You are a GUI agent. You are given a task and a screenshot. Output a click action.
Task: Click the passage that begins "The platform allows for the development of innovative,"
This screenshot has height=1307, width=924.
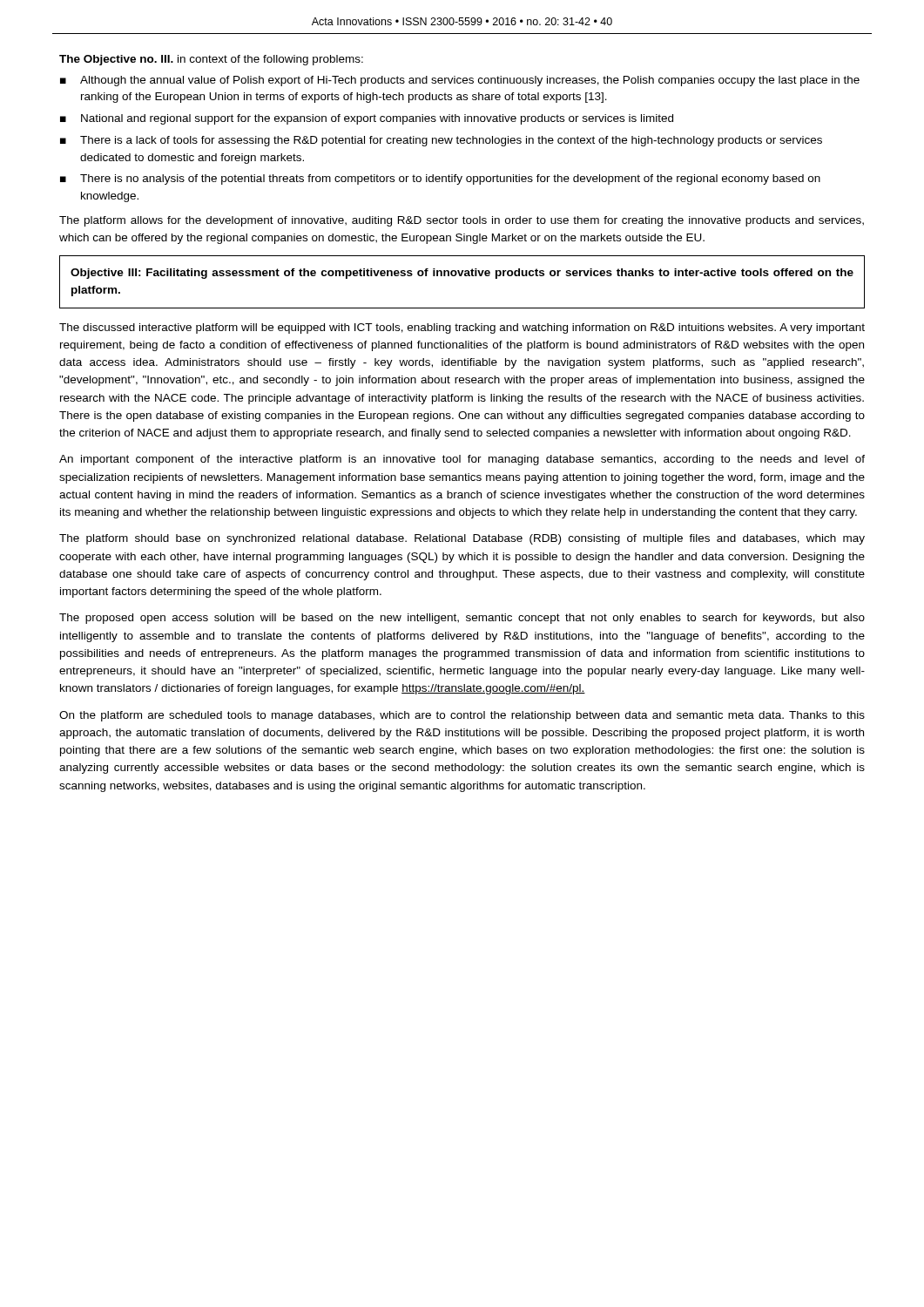(x=462, y=228)
